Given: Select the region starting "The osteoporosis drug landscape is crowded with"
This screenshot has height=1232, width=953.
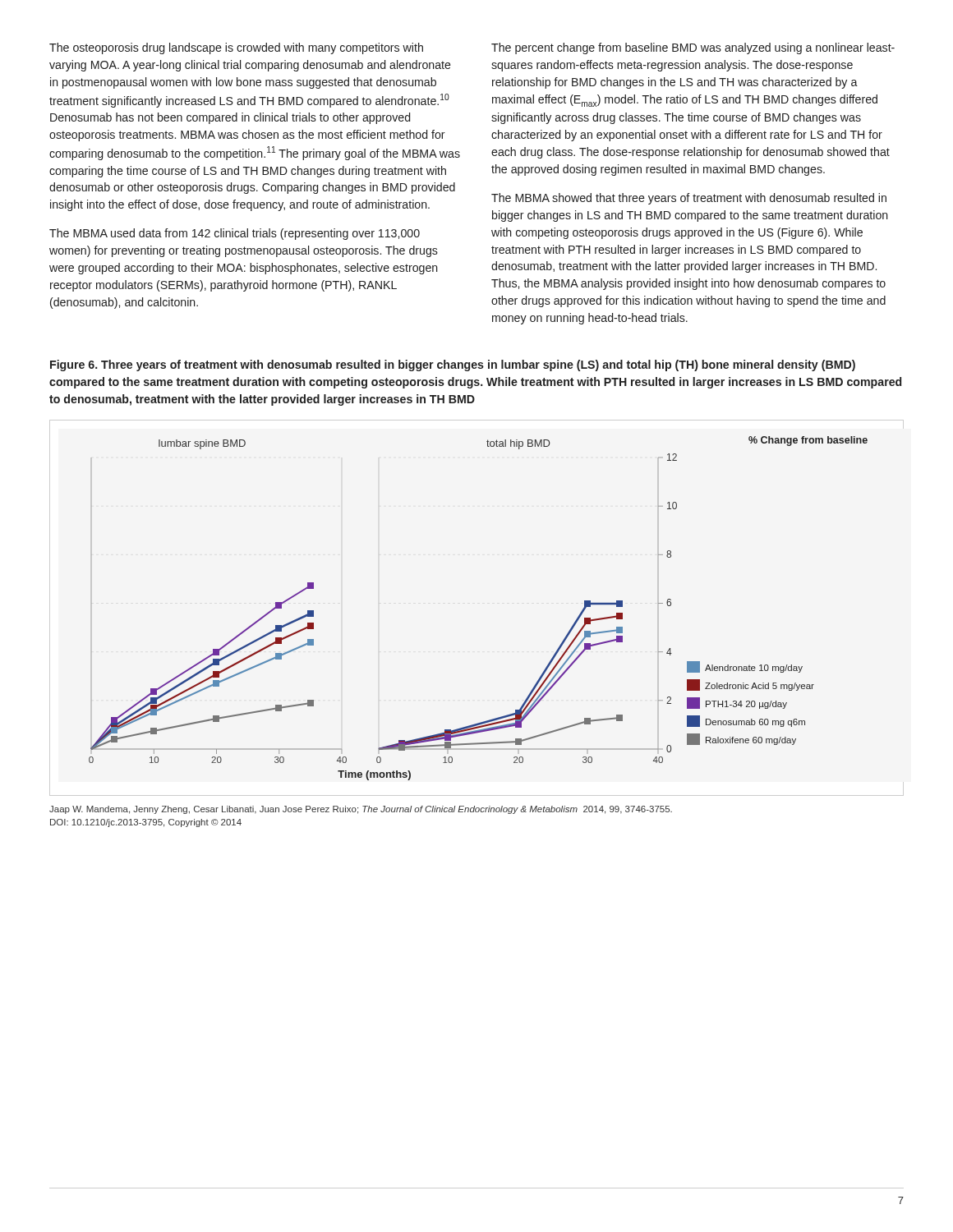Looking at the screenshot, I should click(255, 175).
